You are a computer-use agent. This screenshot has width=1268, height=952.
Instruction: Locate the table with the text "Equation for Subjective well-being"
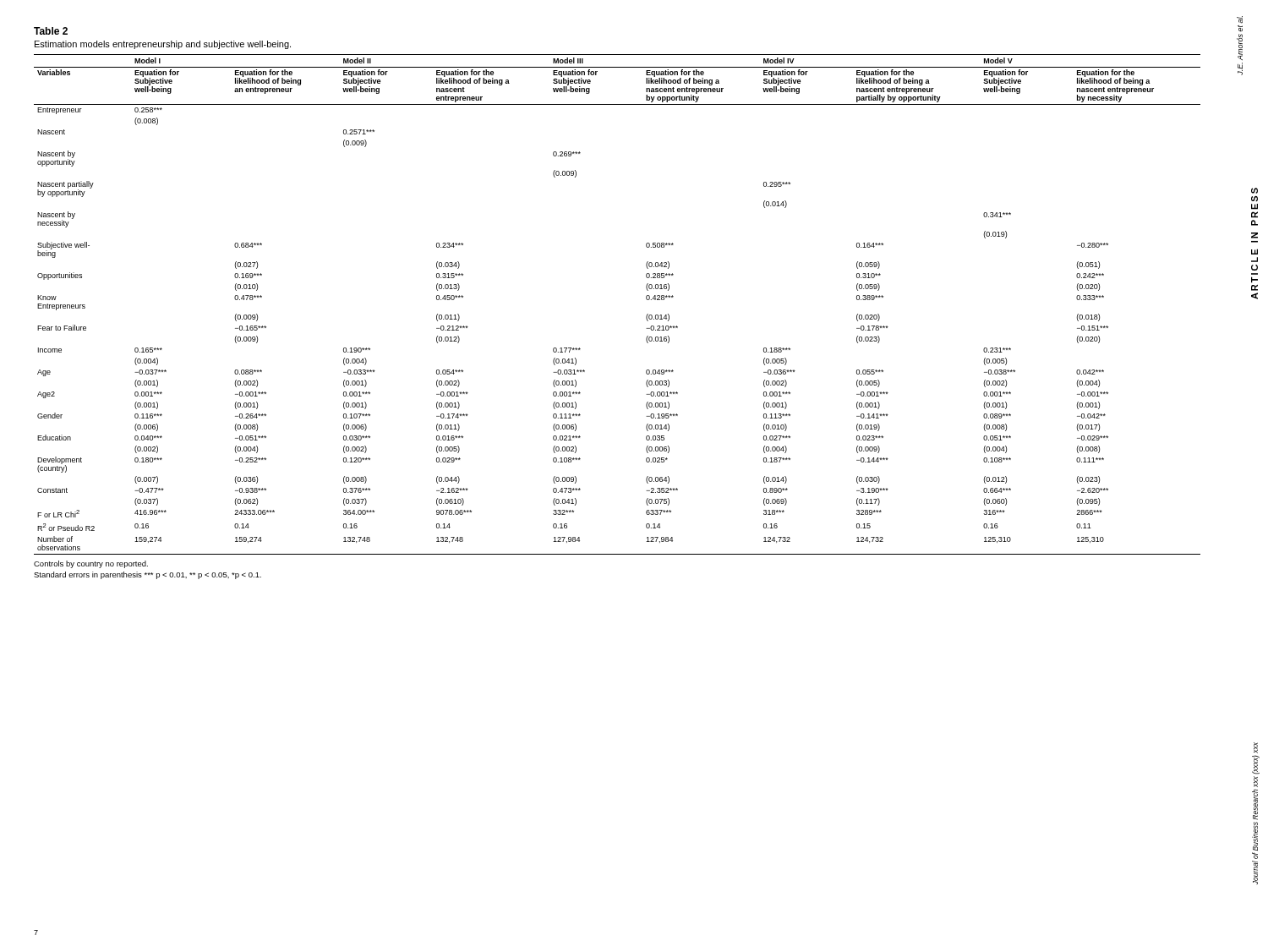(617, 304)
